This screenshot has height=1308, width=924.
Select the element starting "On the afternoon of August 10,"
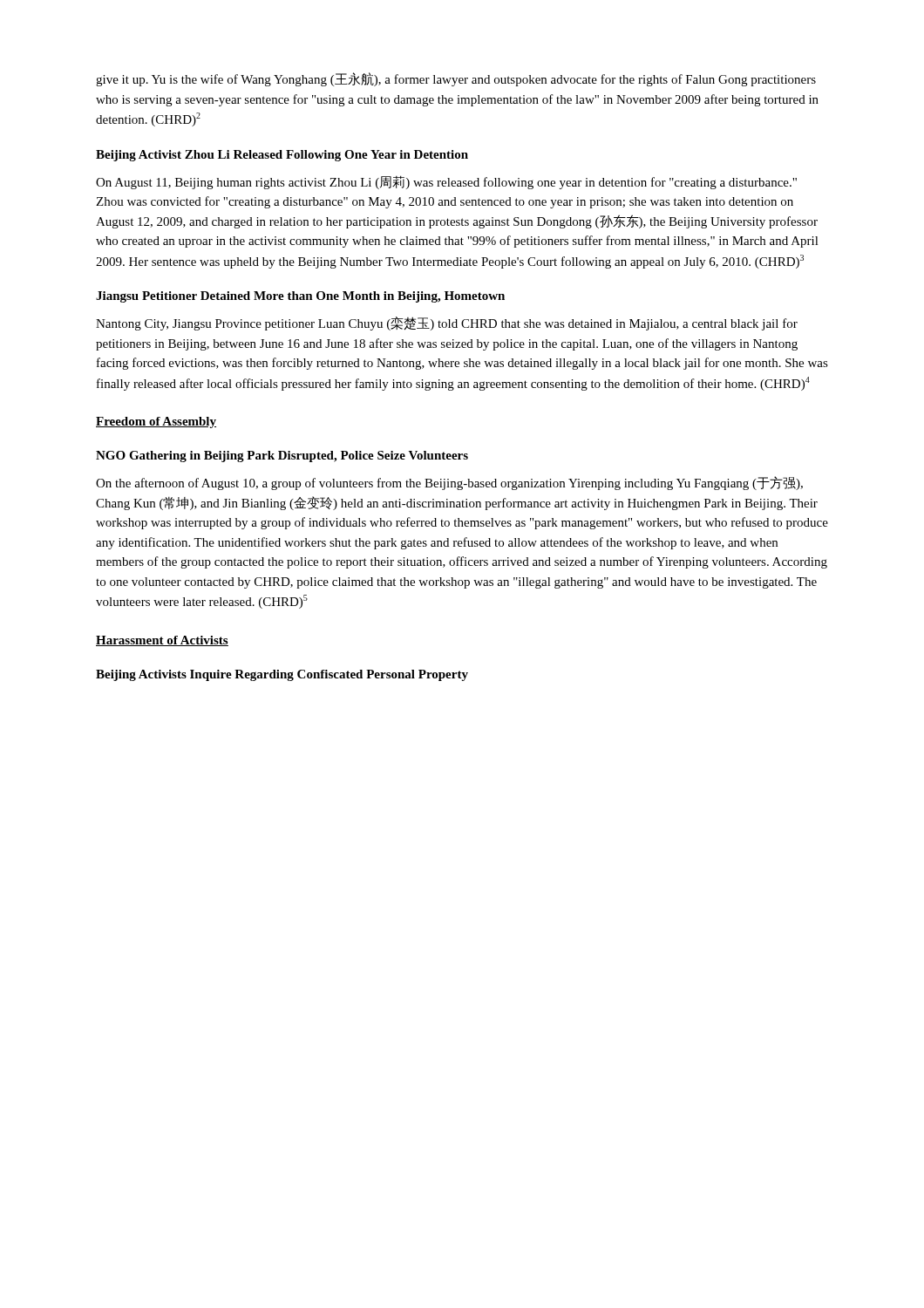click(x=462, y=543)
